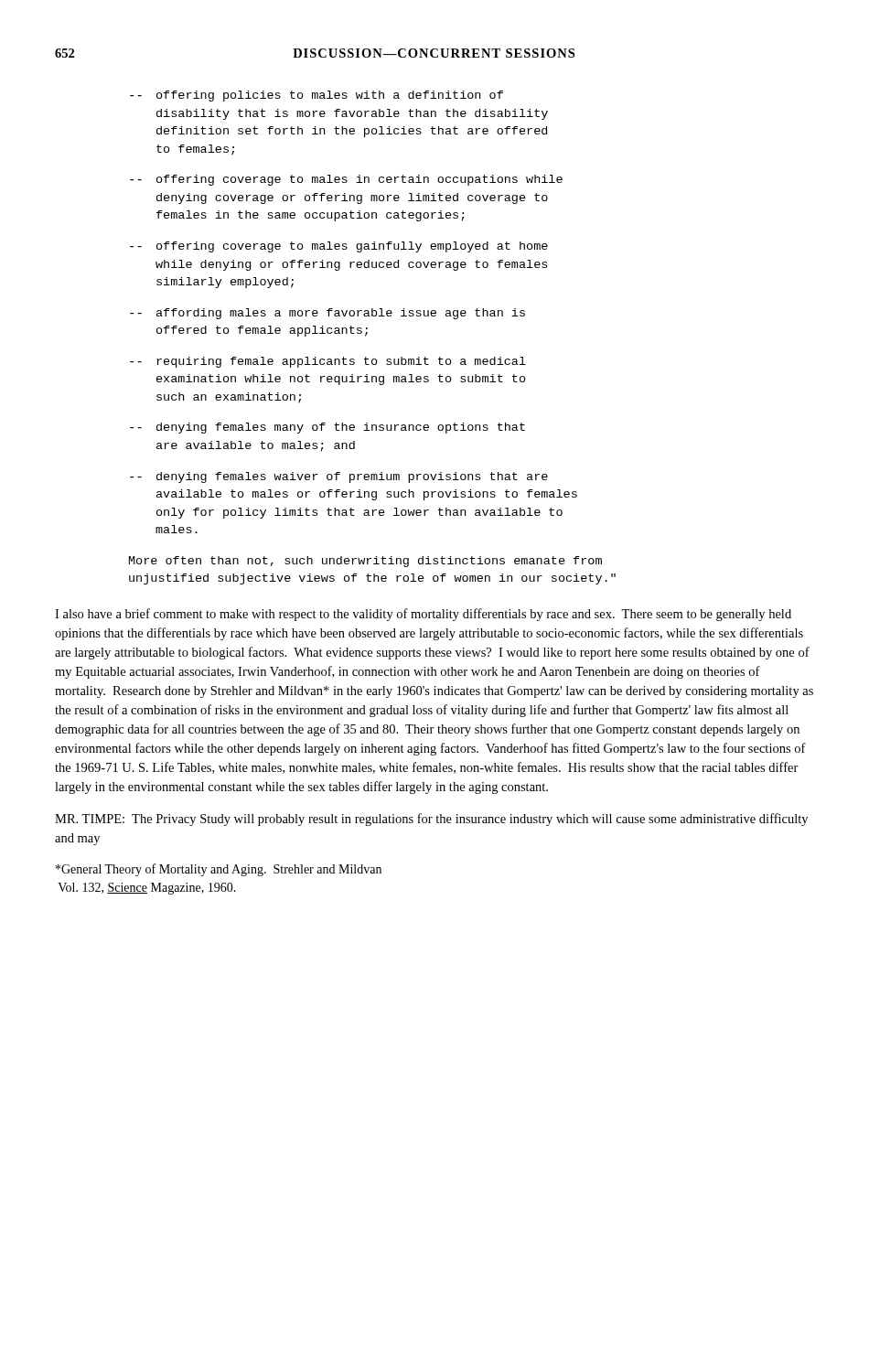This screenshot has height=1372, width=869.
Task: Locate the text starting "-- affording males a"
Action: 327,322
